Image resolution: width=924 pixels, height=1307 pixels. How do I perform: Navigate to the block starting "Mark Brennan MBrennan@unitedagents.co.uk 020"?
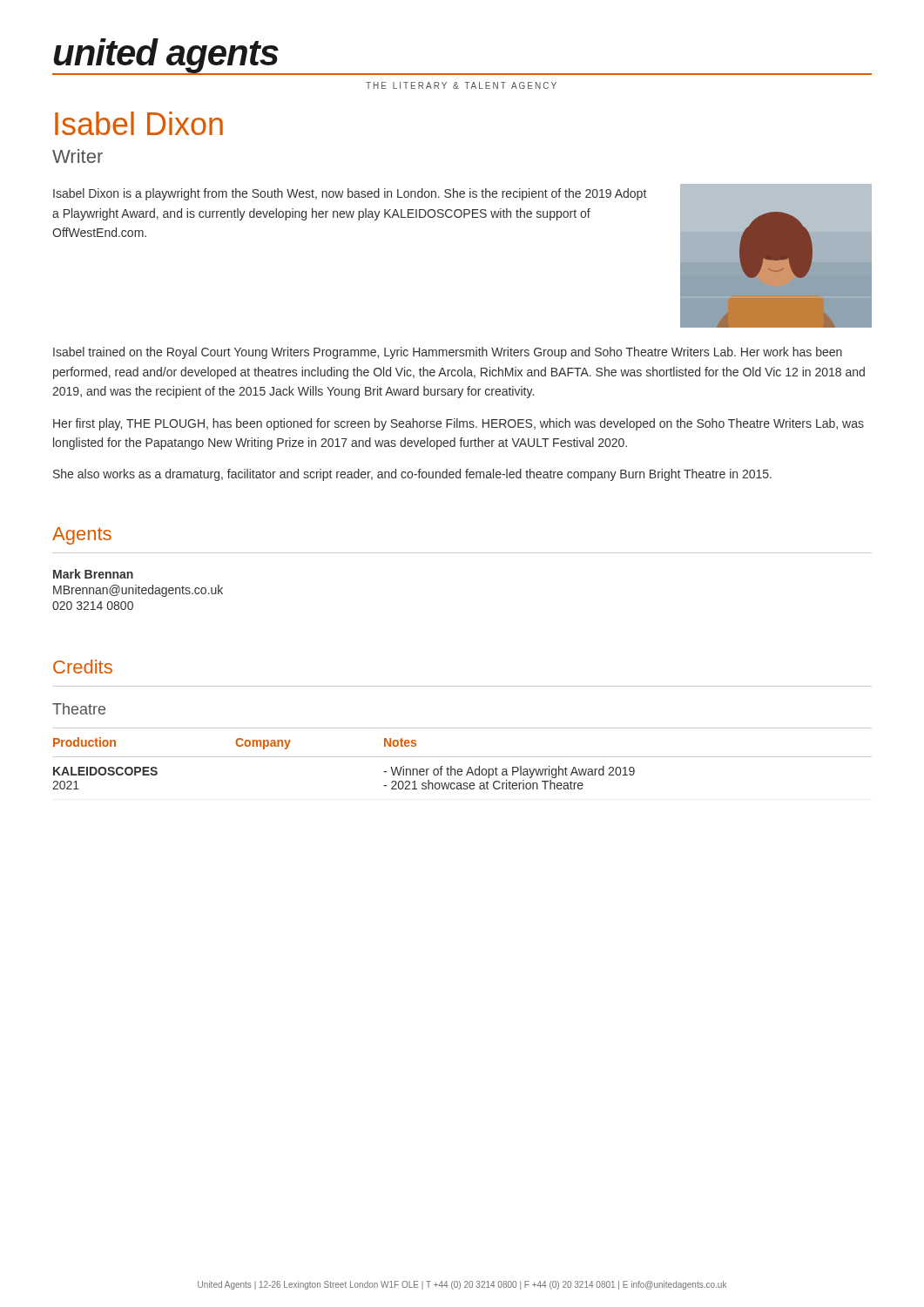(93, 574)
